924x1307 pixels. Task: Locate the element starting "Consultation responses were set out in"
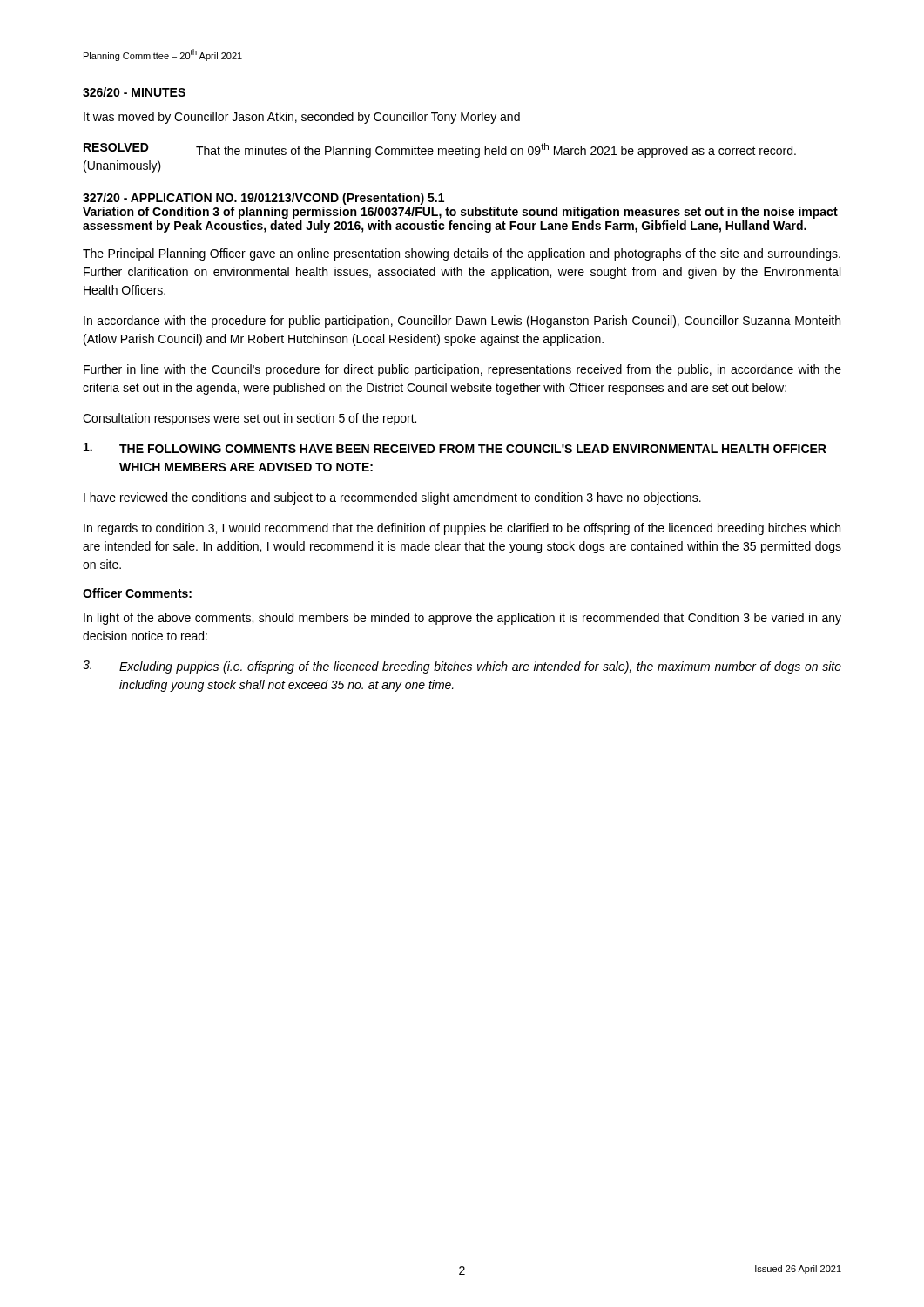[250, 418]
